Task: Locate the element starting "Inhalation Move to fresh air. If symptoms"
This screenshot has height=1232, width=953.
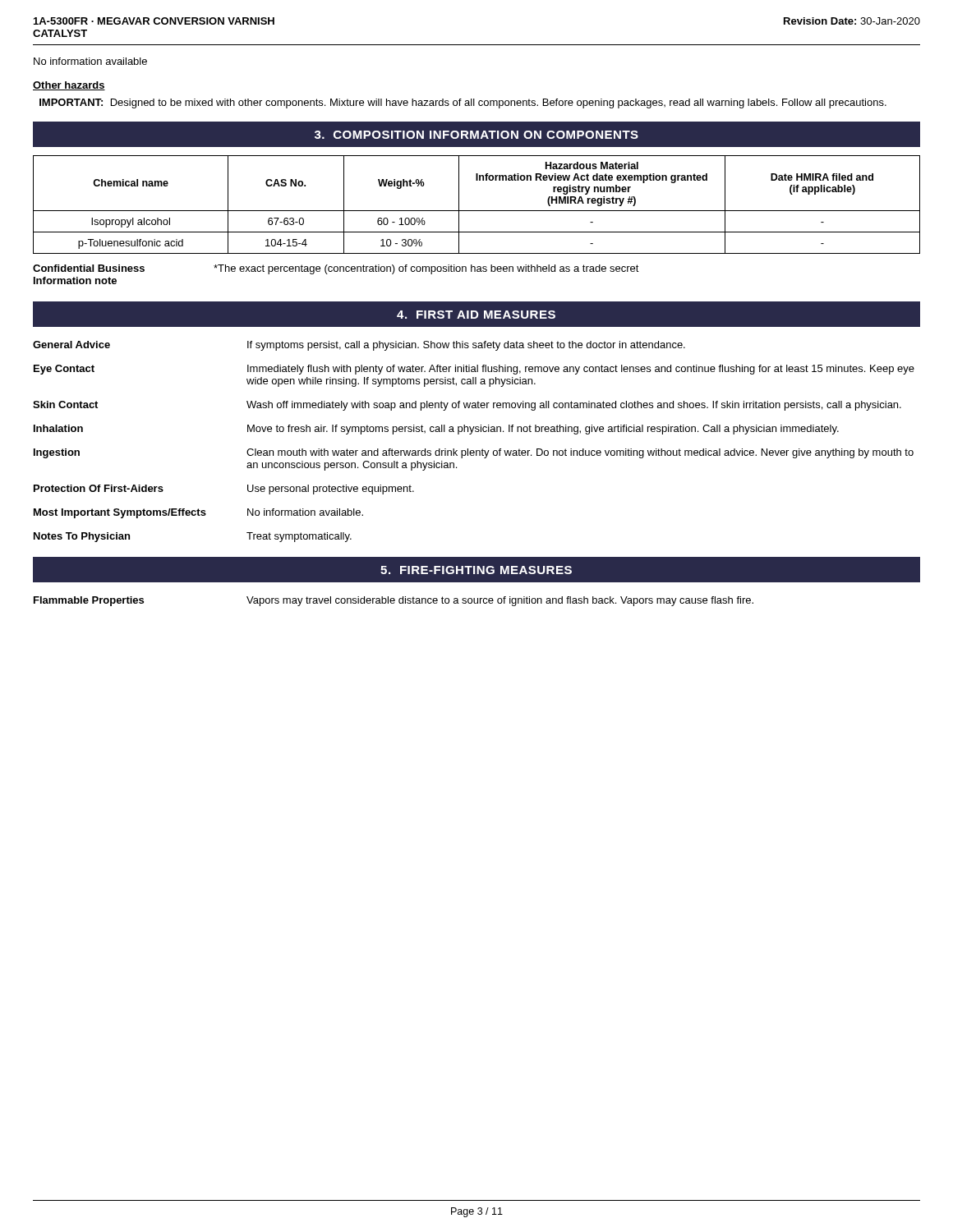Action: (476, 428)
